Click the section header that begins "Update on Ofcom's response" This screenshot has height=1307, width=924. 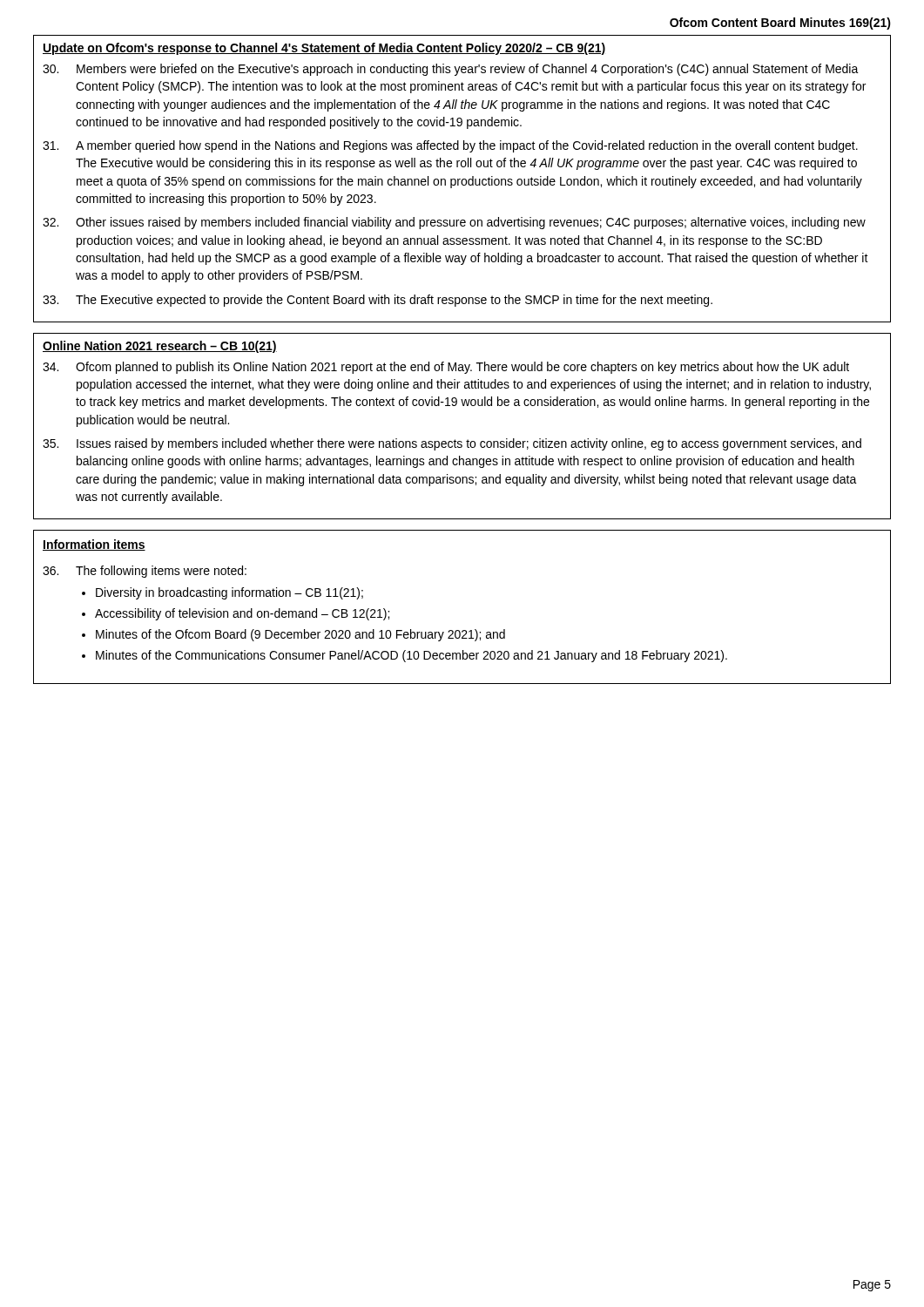(324, 48)
